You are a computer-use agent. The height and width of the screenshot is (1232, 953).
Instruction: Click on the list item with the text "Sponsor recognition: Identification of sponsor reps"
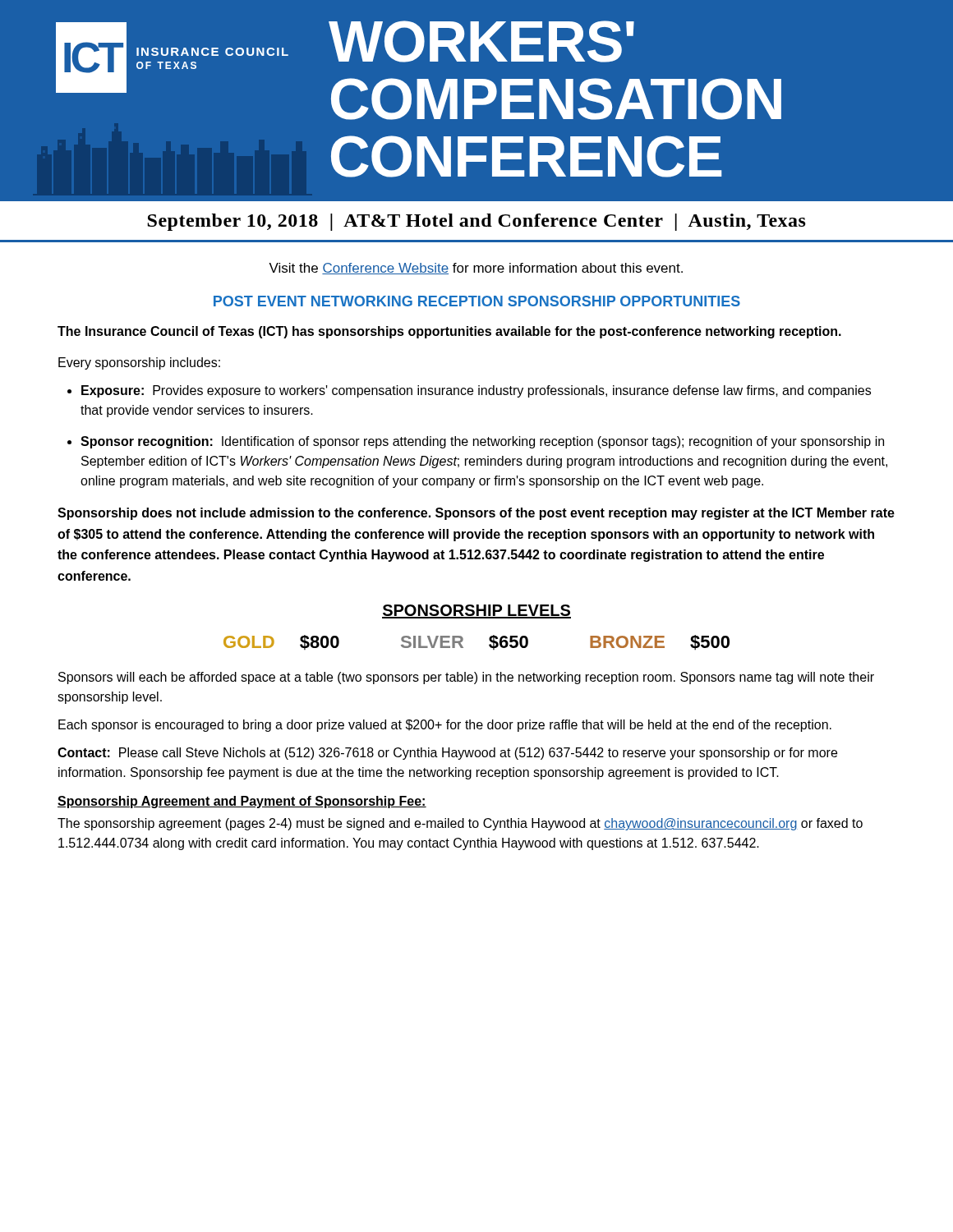[485, 461]
